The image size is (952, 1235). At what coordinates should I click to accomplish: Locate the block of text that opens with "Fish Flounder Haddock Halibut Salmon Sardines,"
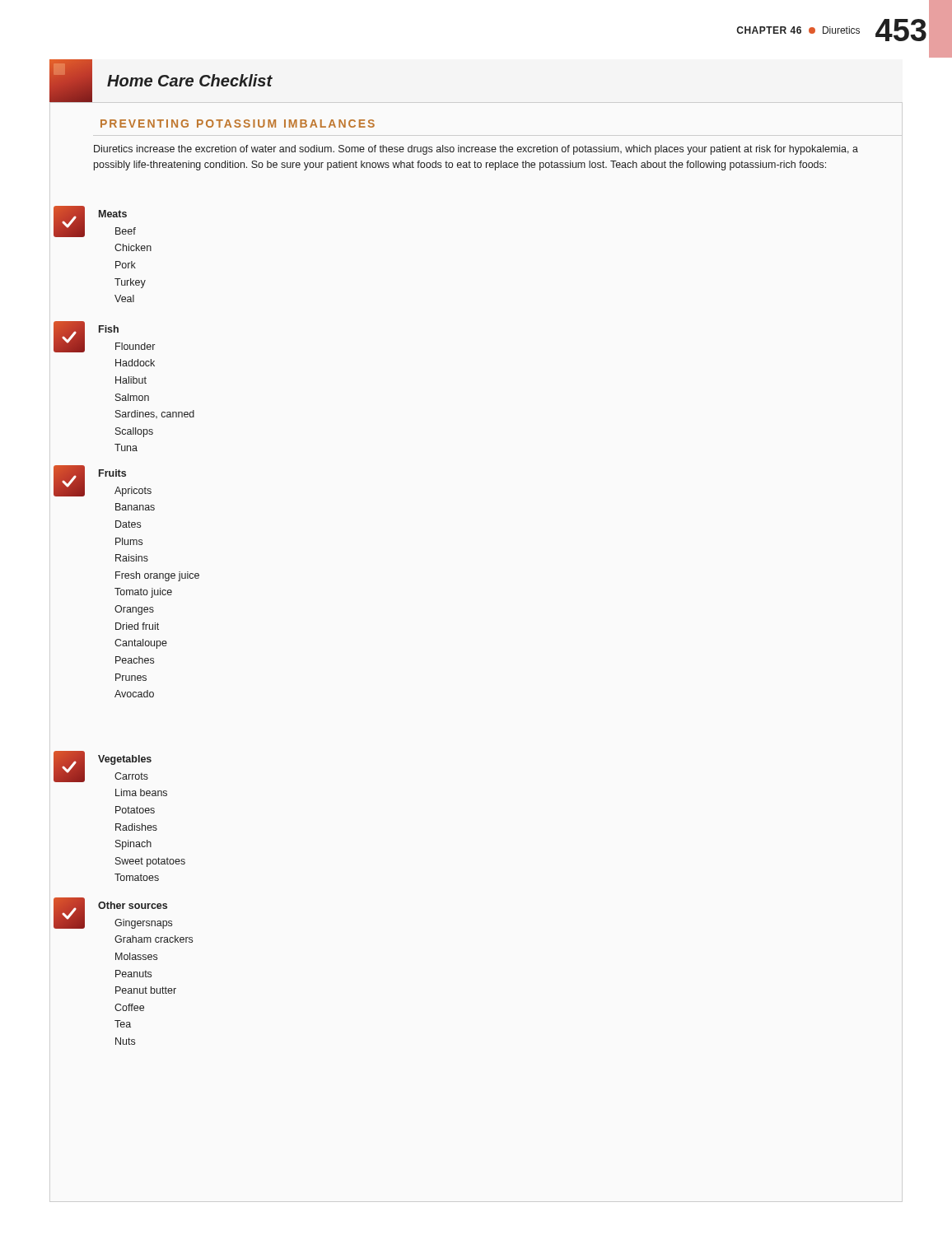[x=124, y=389]
